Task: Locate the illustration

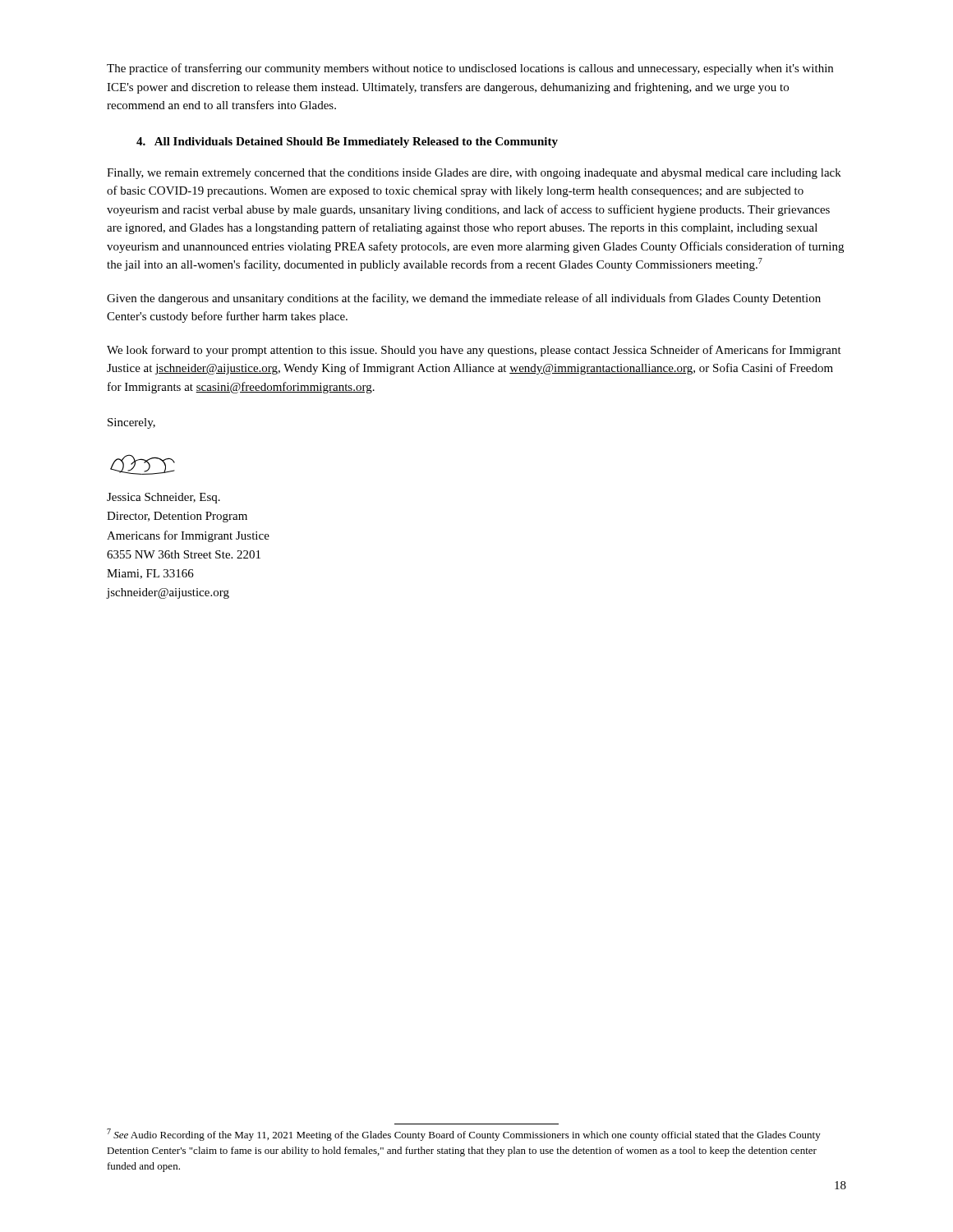Action: tap(476, 460)
